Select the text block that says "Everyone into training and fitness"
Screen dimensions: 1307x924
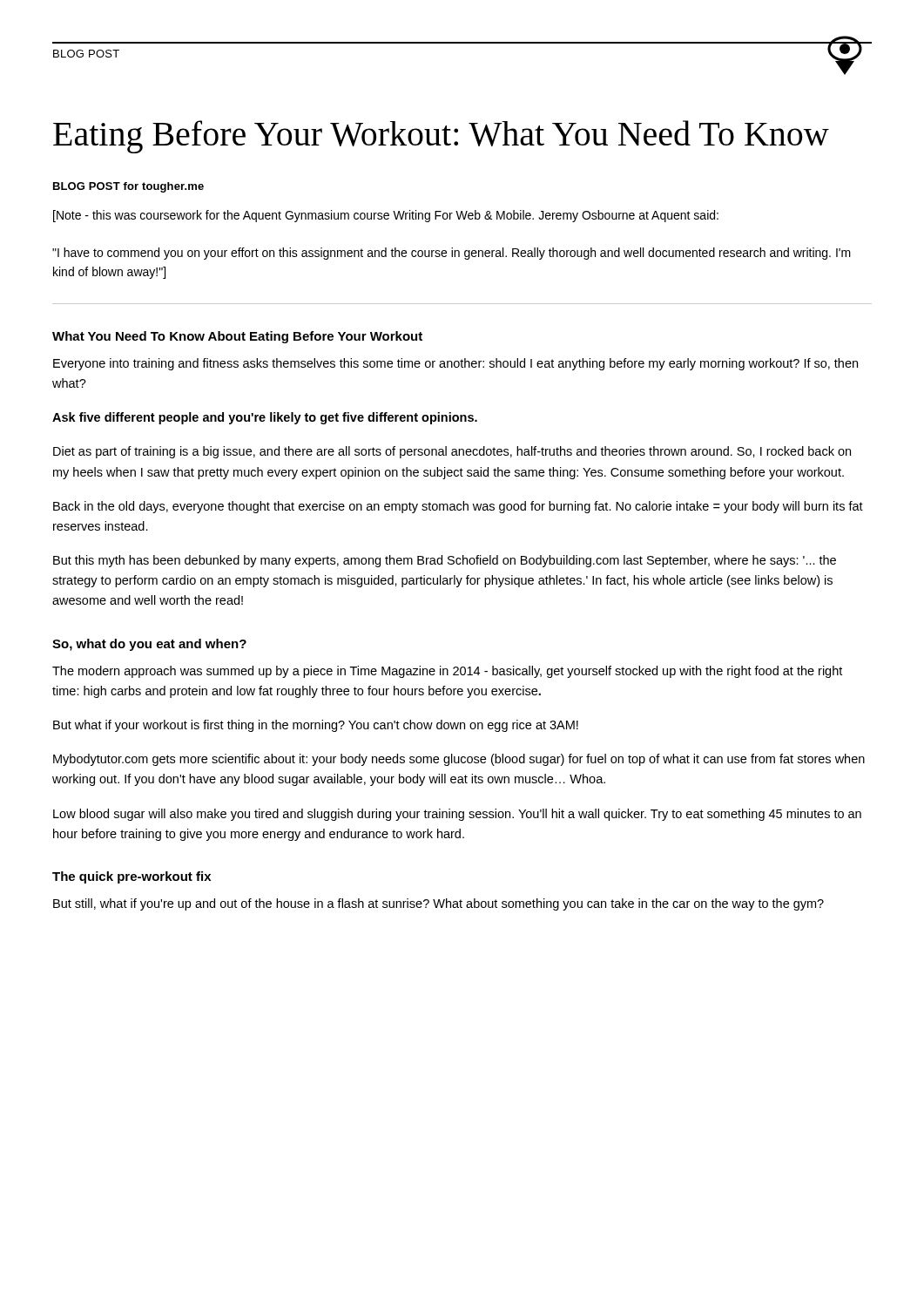[456, 373]
